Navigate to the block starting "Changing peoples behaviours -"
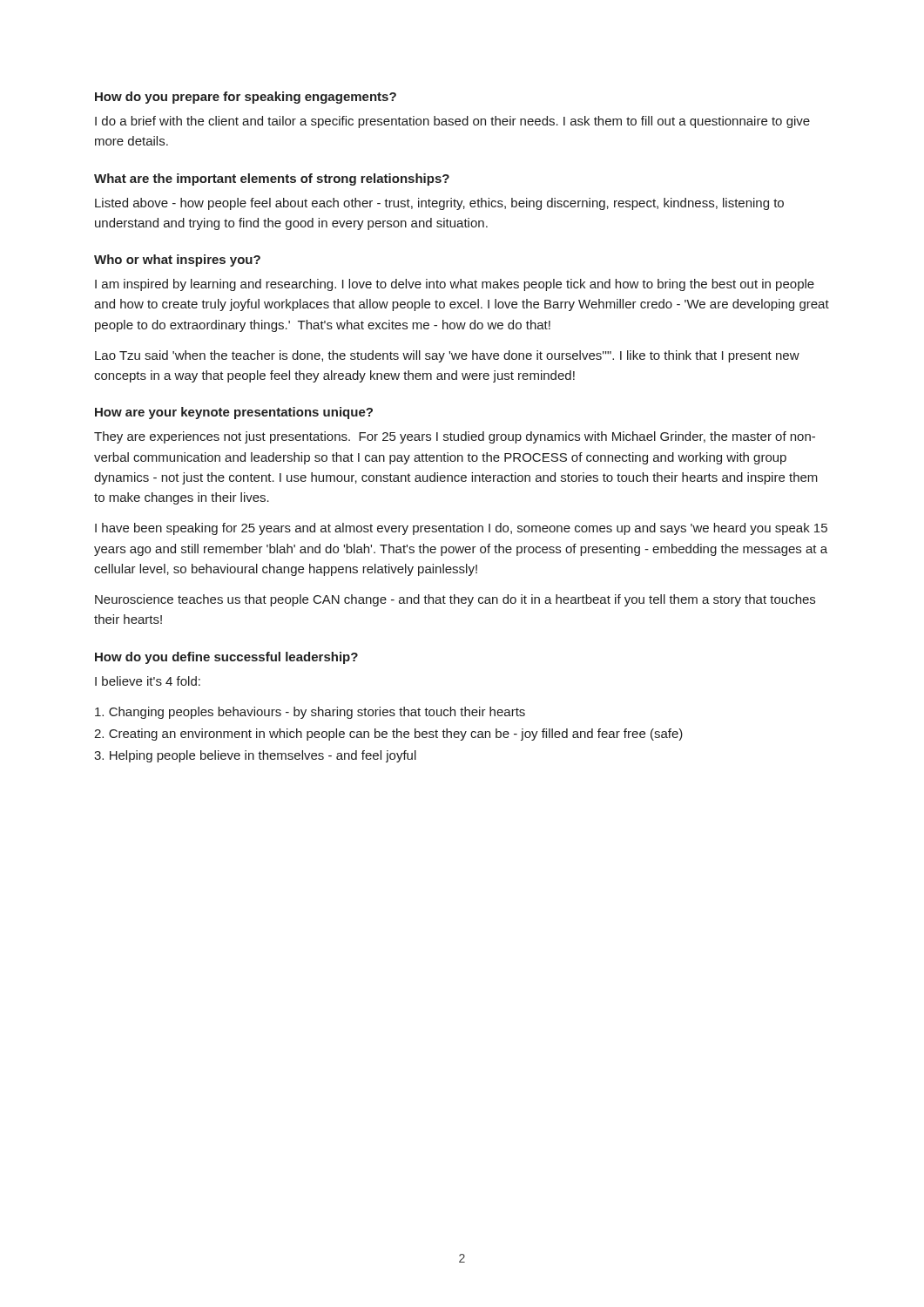The width and height of the screenshot is (924, 1307). [x=310, y=711]
